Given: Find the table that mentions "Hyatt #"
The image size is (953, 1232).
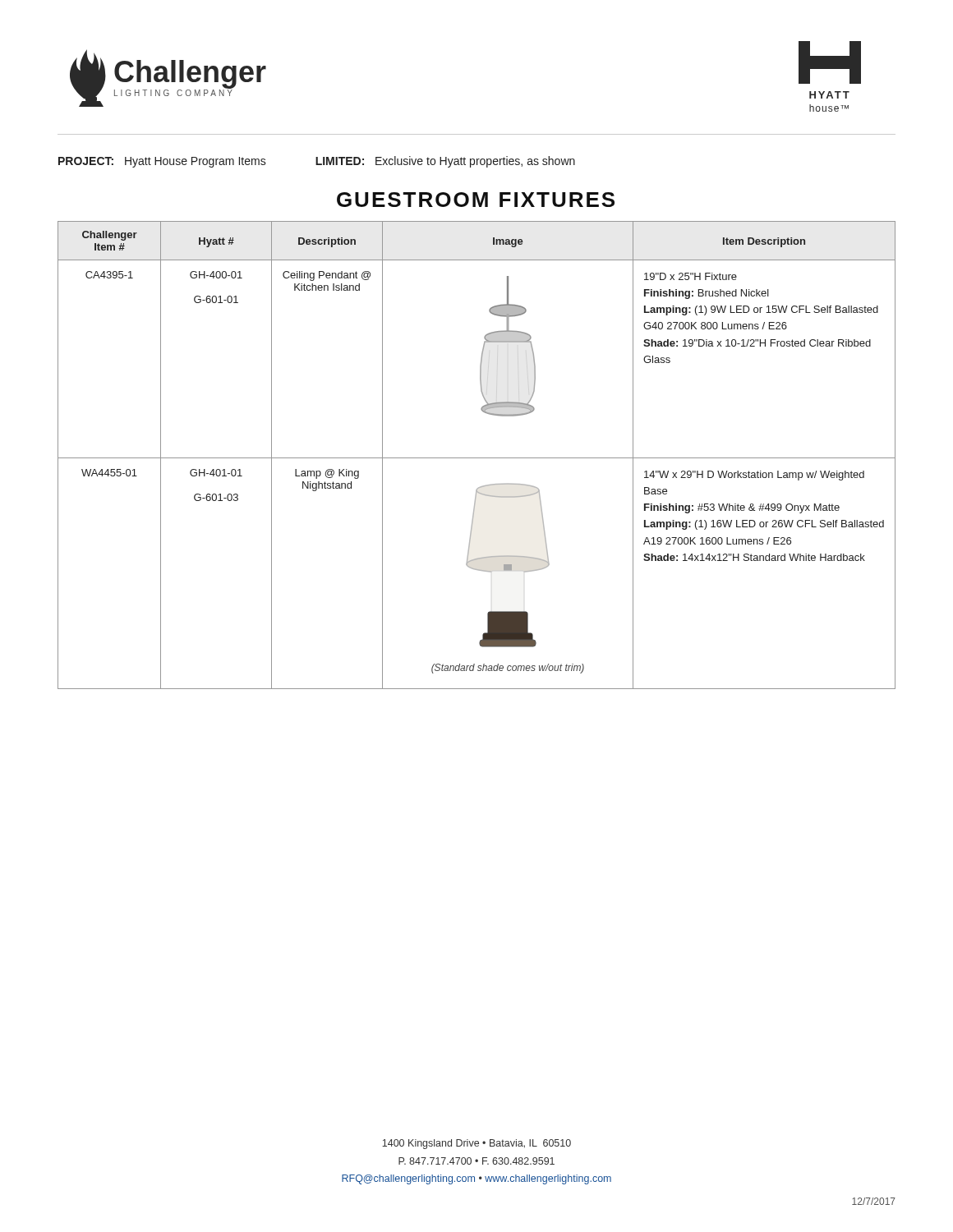Looking at the screenshot, I should coord(476,455).
